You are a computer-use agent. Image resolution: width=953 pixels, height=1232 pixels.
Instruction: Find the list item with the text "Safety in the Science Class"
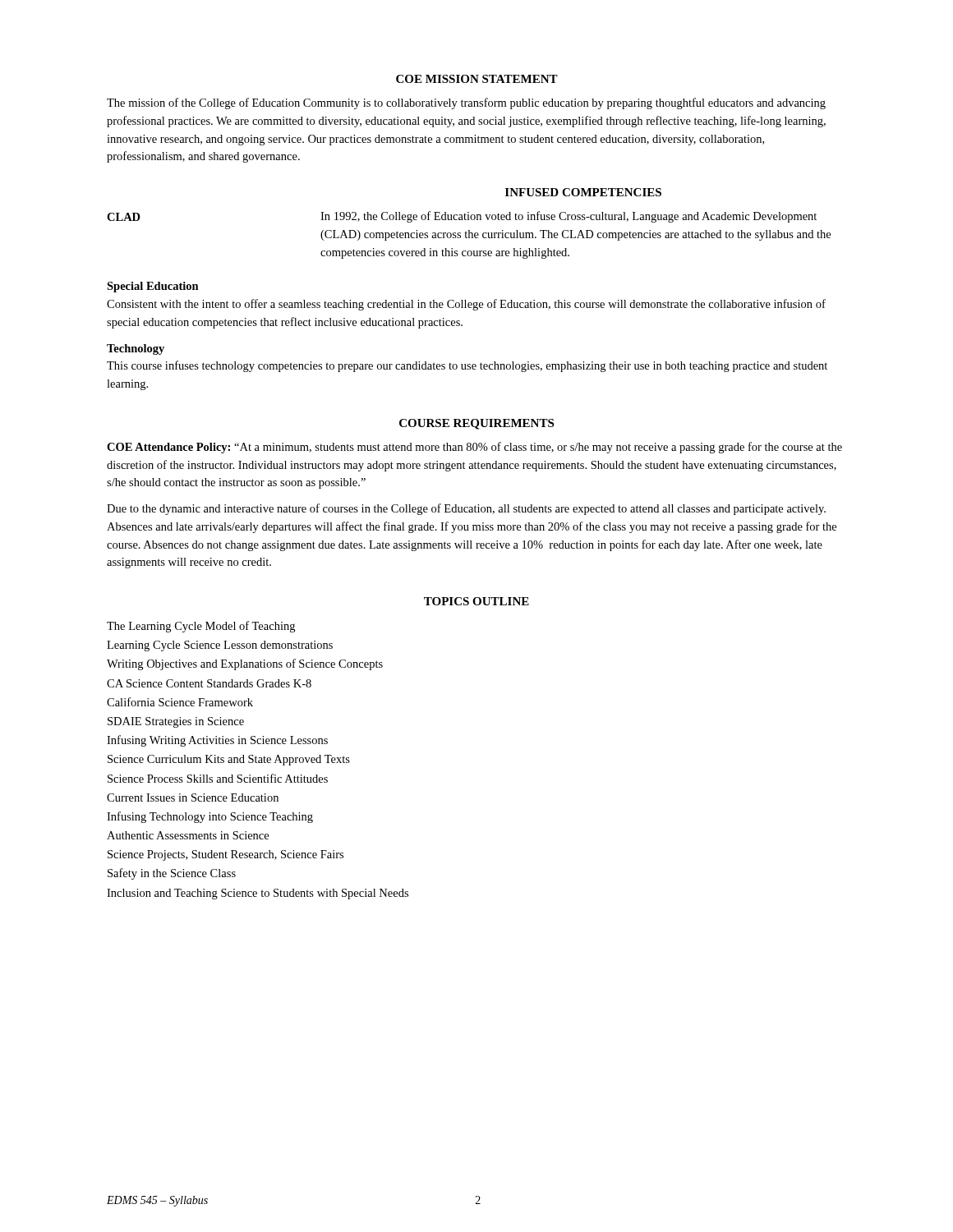pos(171,873)
